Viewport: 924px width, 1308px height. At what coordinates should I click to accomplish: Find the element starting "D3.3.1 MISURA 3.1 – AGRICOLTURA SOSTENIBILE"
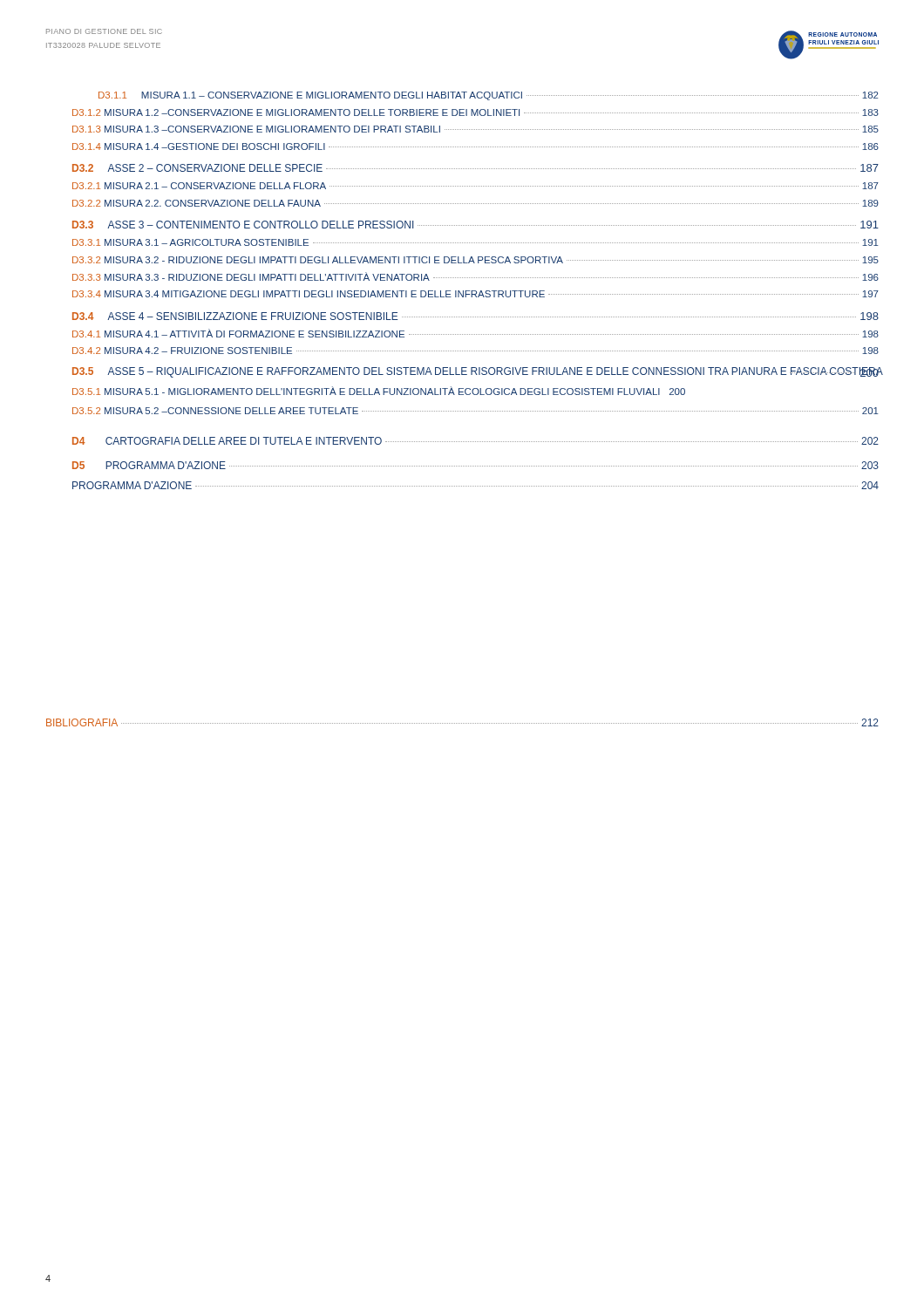pos(475,243)
